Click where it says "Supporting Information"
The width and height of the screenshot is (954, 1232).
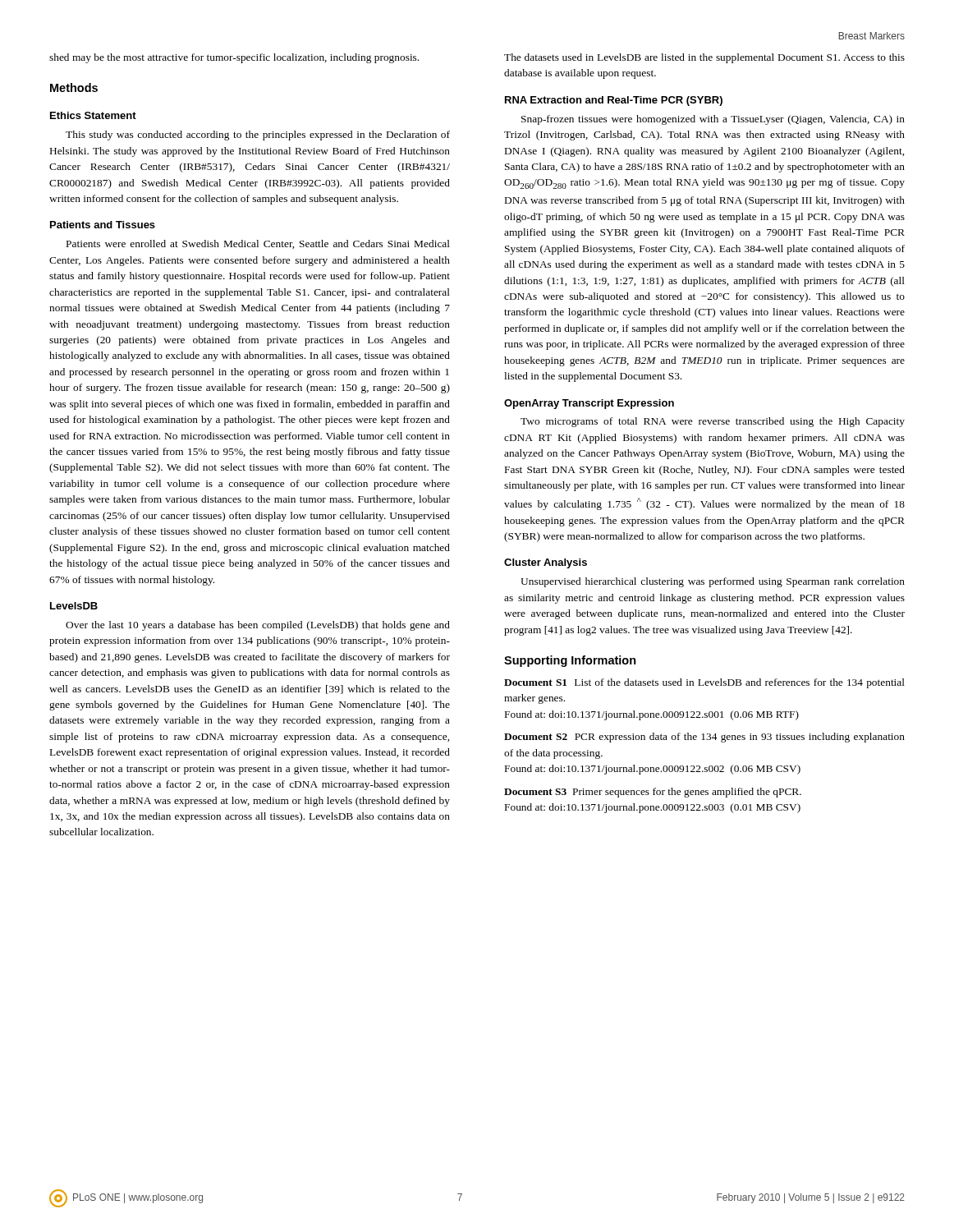pos(570,660)
